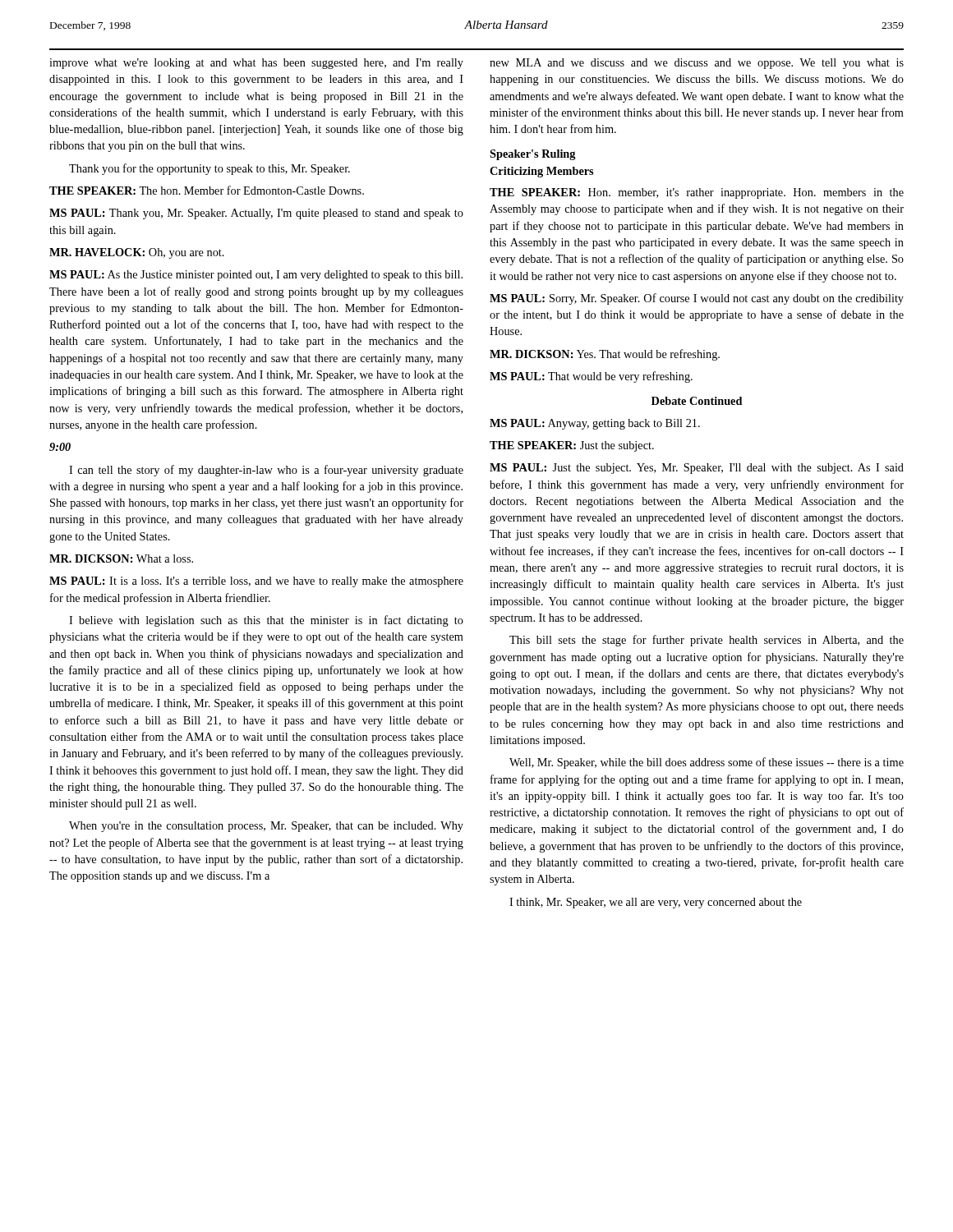The height and width of the screenshot is (1232, 953).
Task: Find the text starting "MR. HAVELOCK: Oh, you are"
Action: [137, 253]
